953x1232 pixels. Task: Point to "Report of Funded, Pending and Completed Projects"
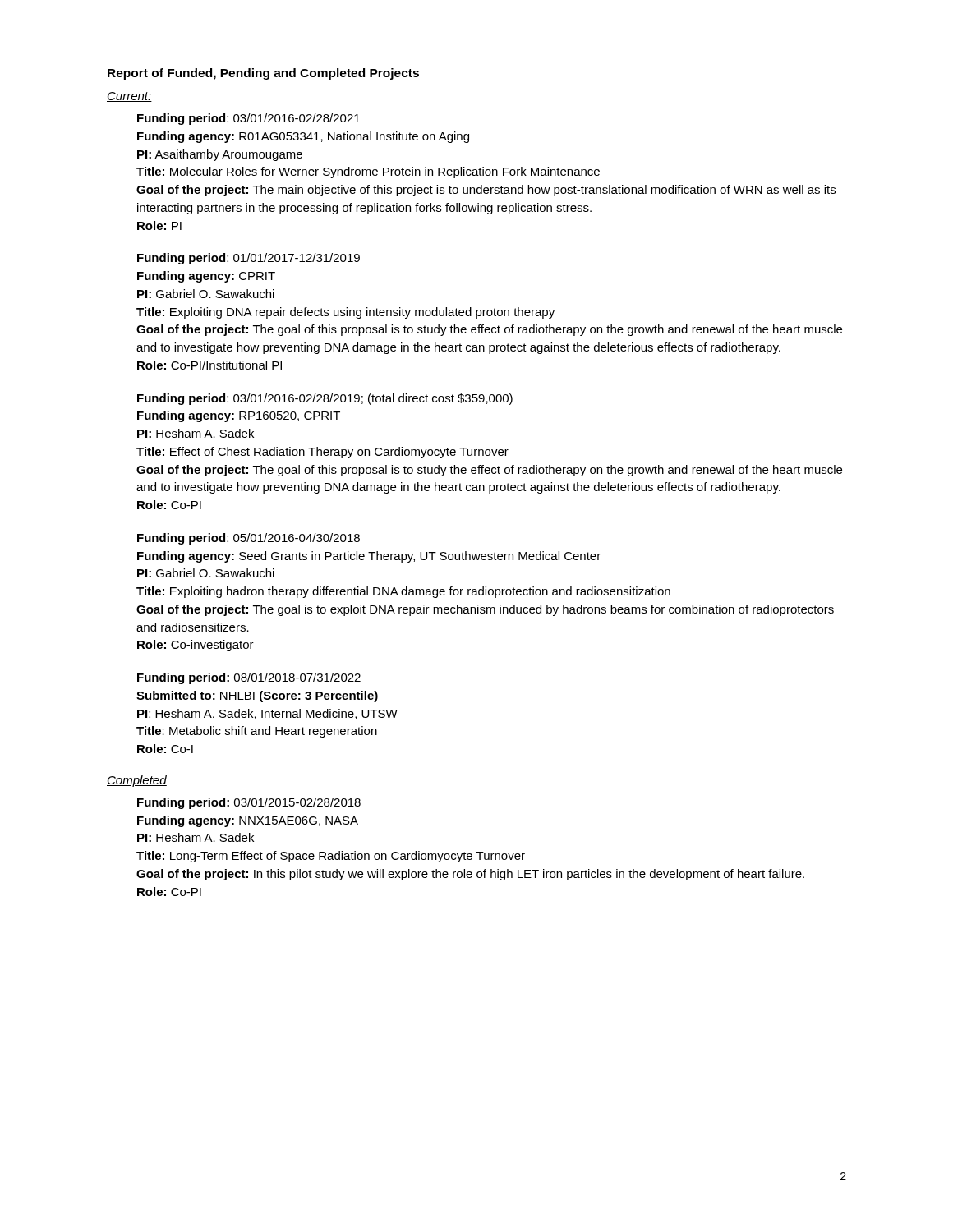[x=263, y=73]
